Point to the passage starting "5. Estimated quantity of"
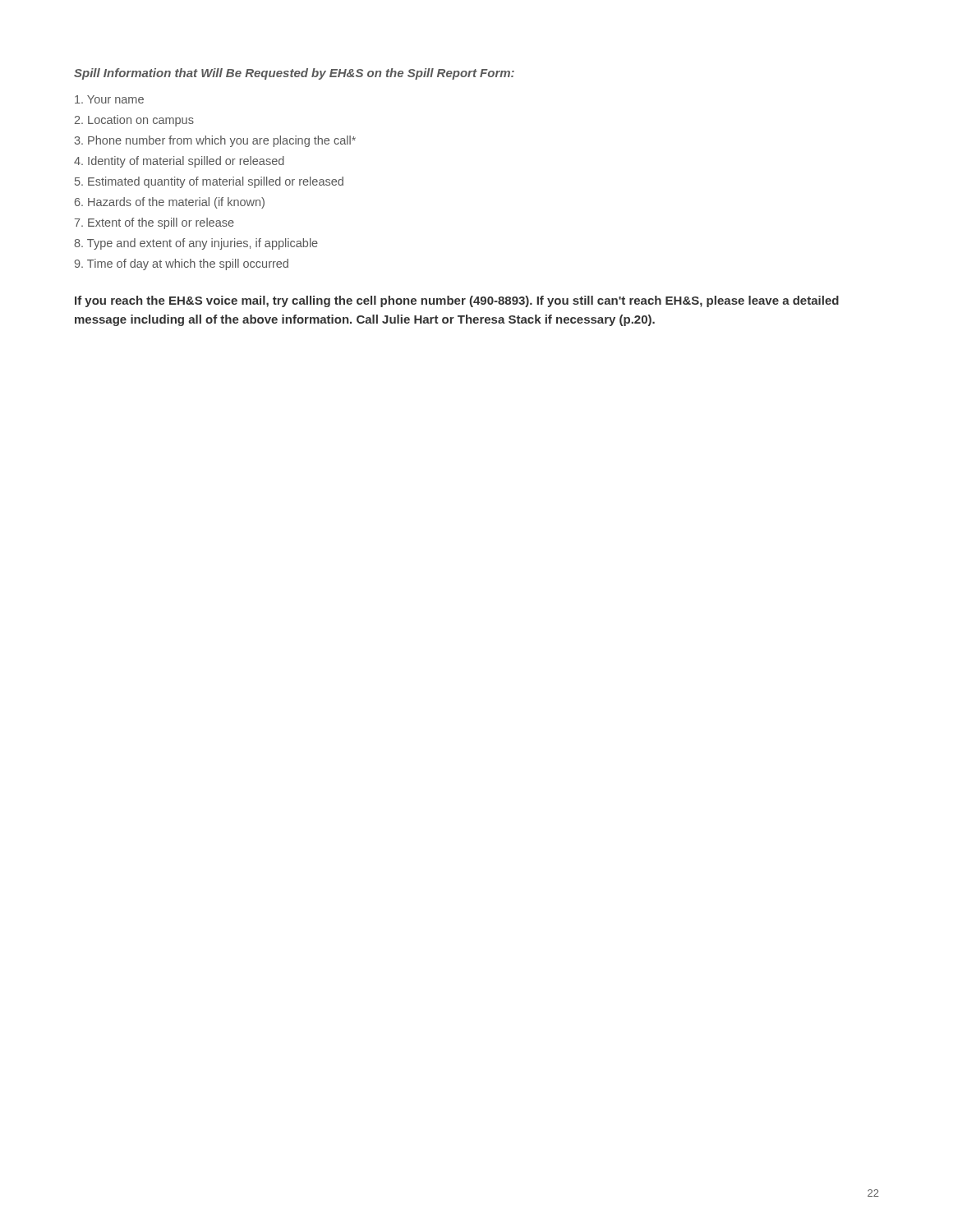Screen dimensions: 1232x953 [209, 182]
